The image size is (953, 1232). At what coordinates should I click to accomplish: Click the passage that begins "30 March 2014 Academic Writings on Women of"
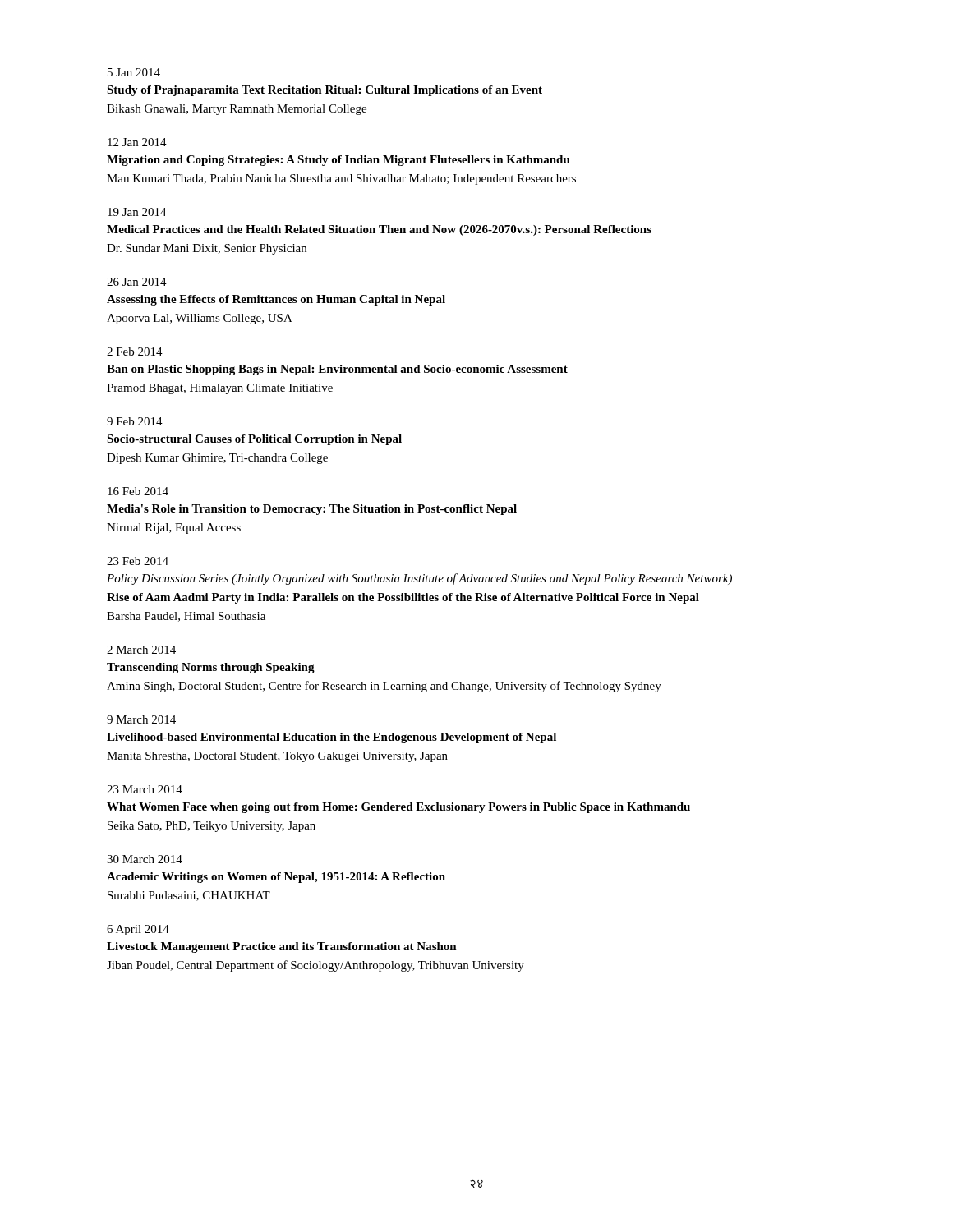145,859
